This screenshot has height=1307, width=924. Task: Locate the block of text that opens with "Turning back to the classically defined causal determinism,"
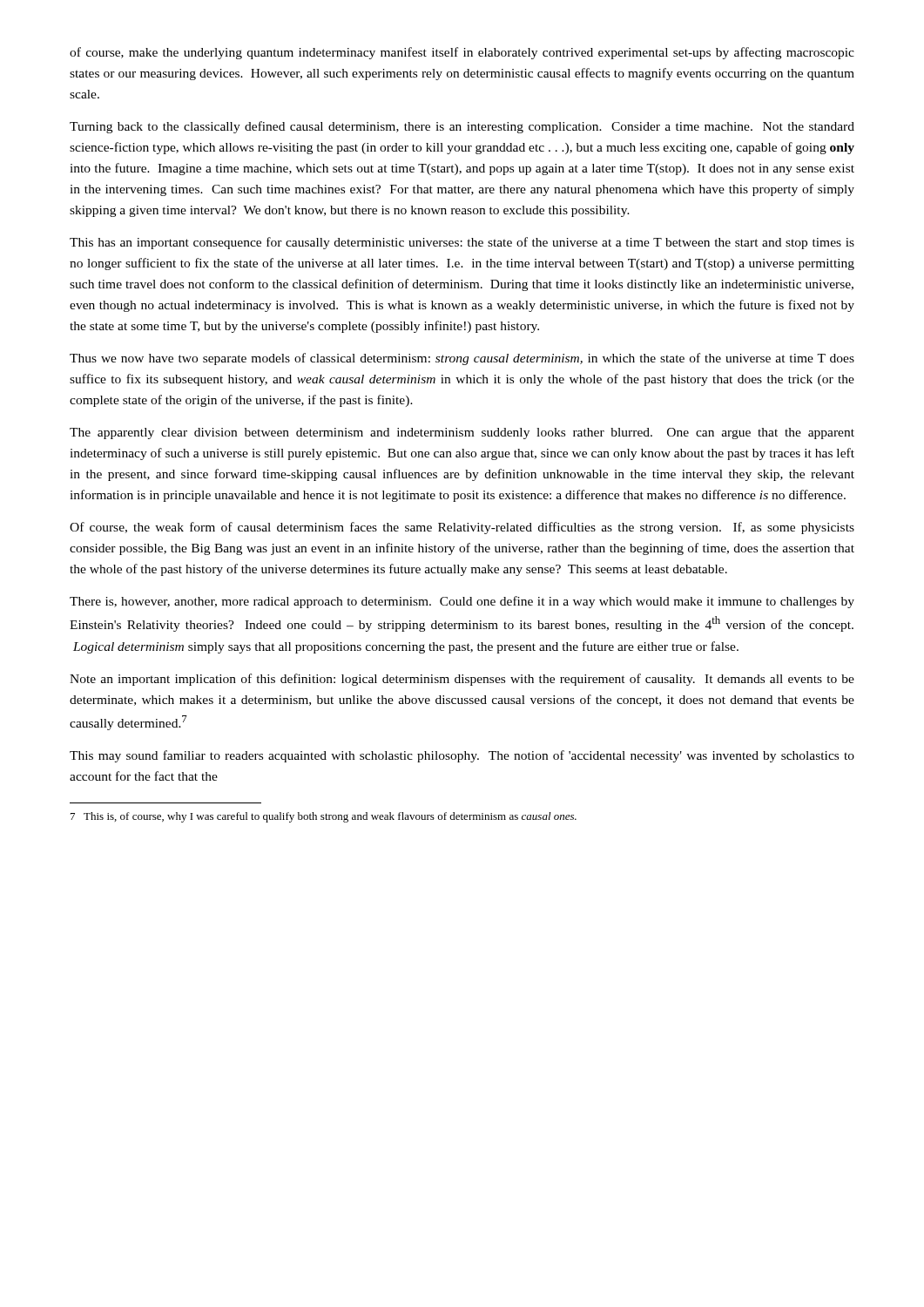[x=462, y=168]
